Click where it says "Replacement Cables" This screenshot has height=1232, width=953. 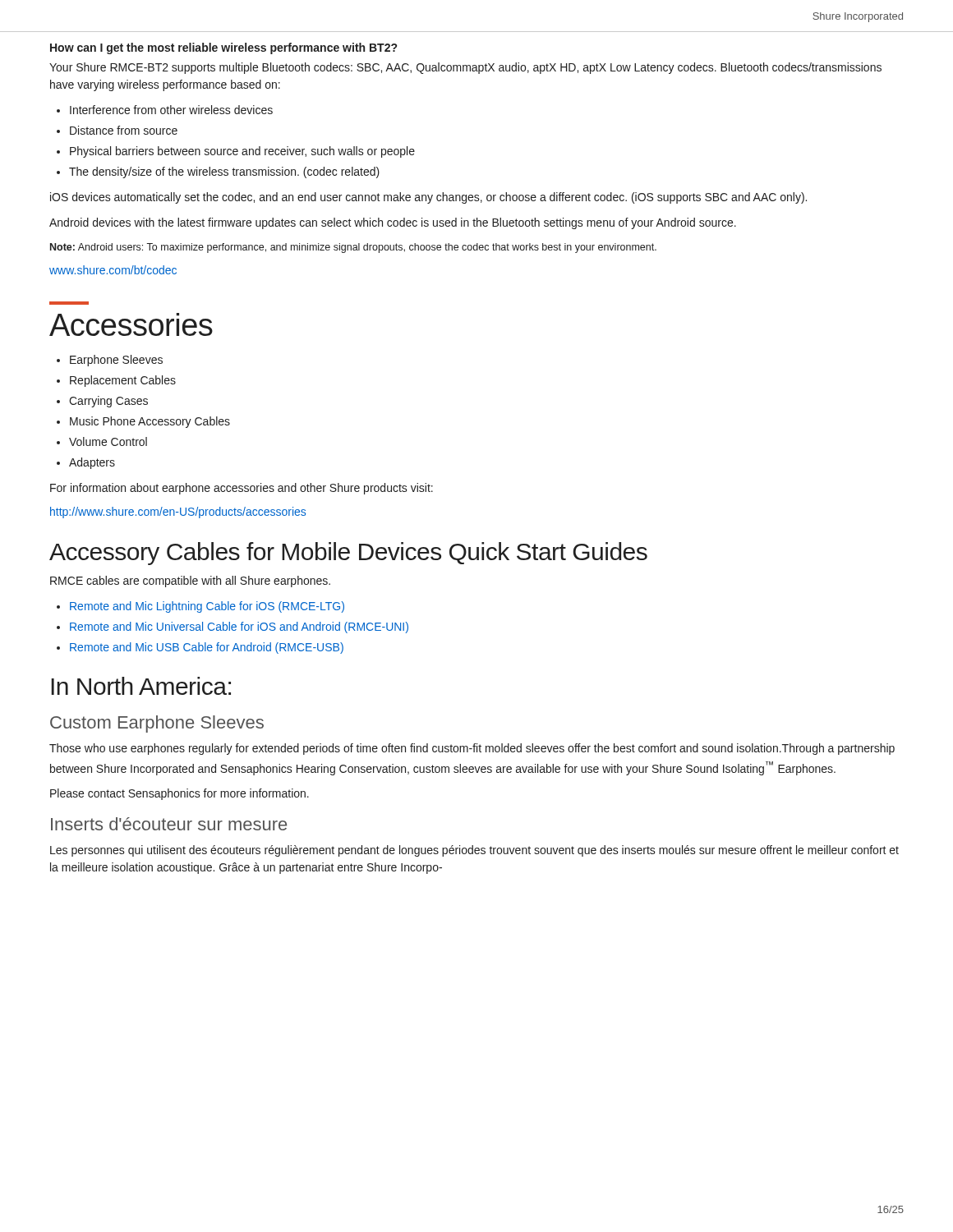point(122,380)
